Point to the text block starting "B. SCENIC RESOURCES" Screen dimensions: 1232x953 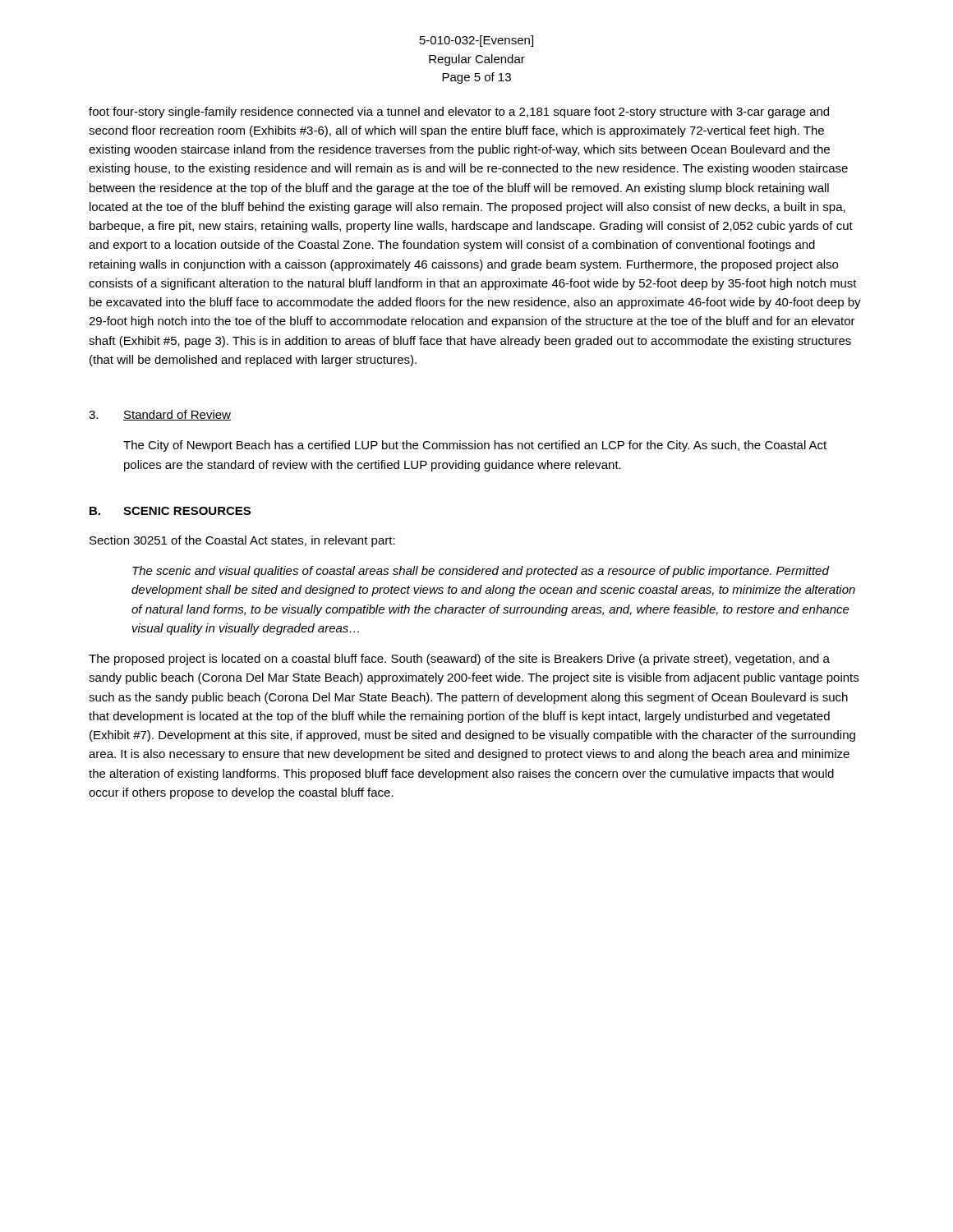pos(170,510)
